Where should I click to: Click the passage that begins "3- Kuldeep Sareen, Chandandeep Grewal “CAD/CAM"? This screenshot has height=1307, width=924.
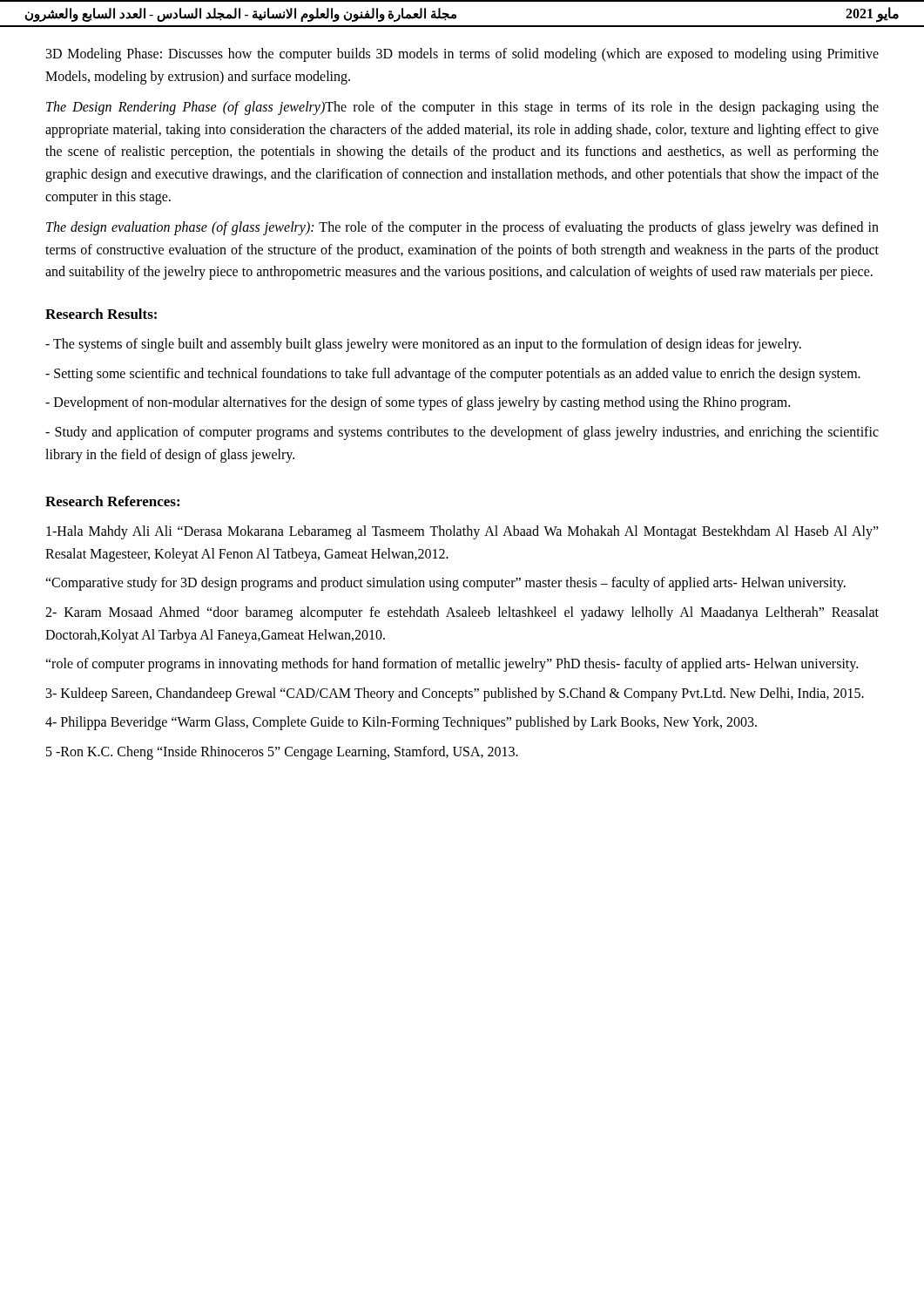point(455,693)
